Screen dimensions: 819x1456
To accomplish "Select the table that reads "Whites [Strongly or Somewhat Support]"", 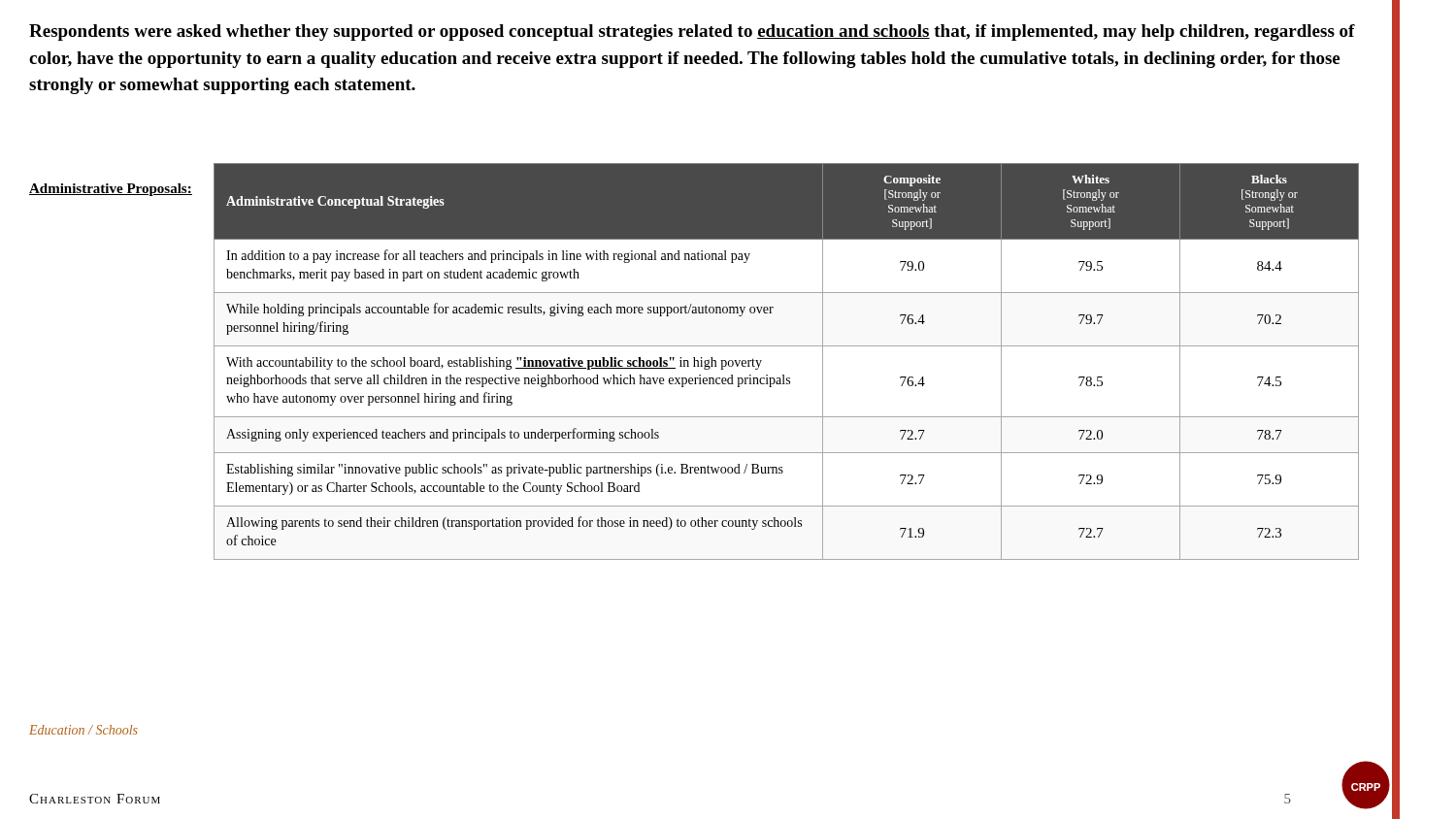I will click(786, 362).
